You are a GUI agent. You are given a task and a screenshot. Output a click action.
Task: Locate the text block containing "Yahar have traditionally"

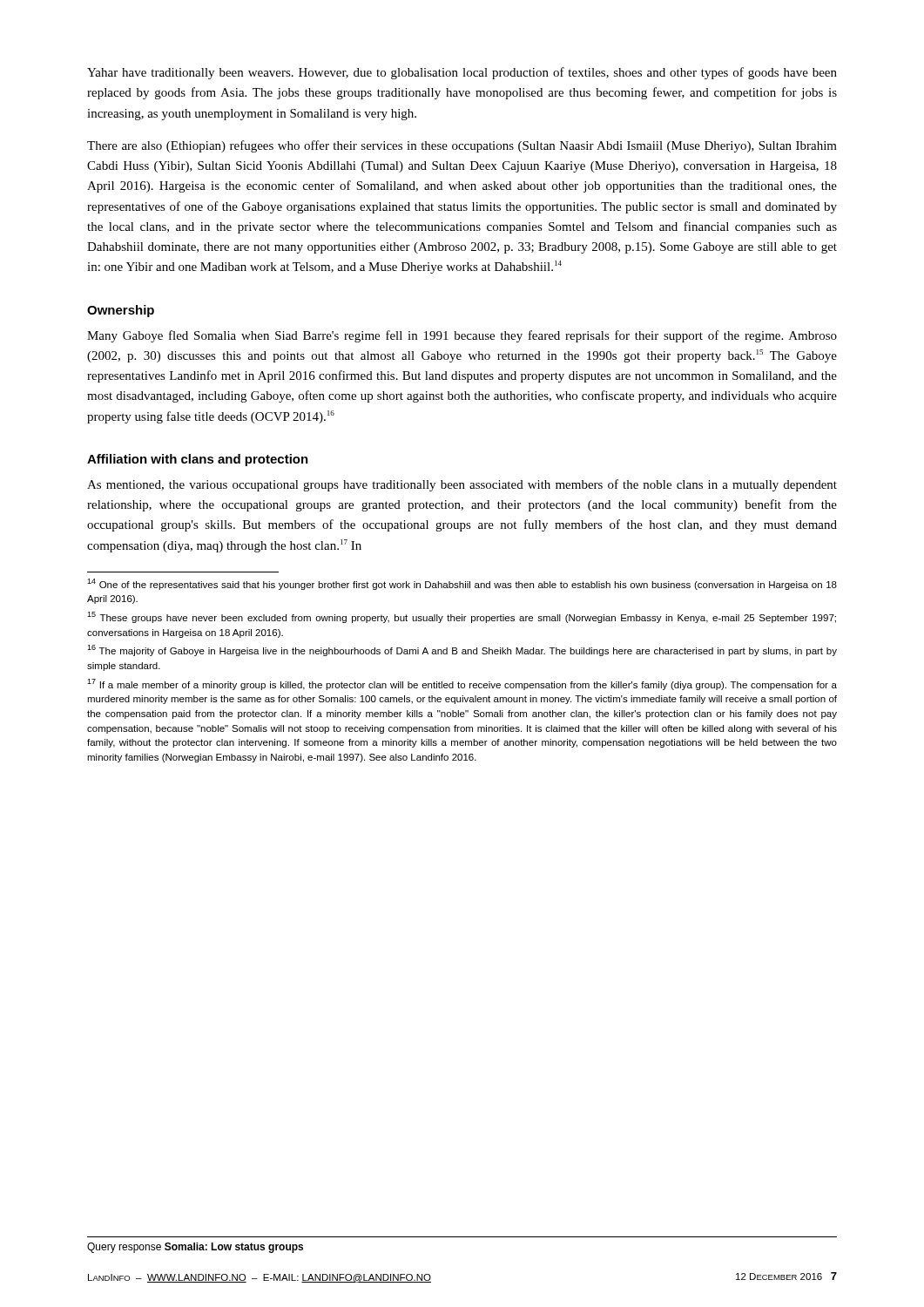[x=462, y=93]
